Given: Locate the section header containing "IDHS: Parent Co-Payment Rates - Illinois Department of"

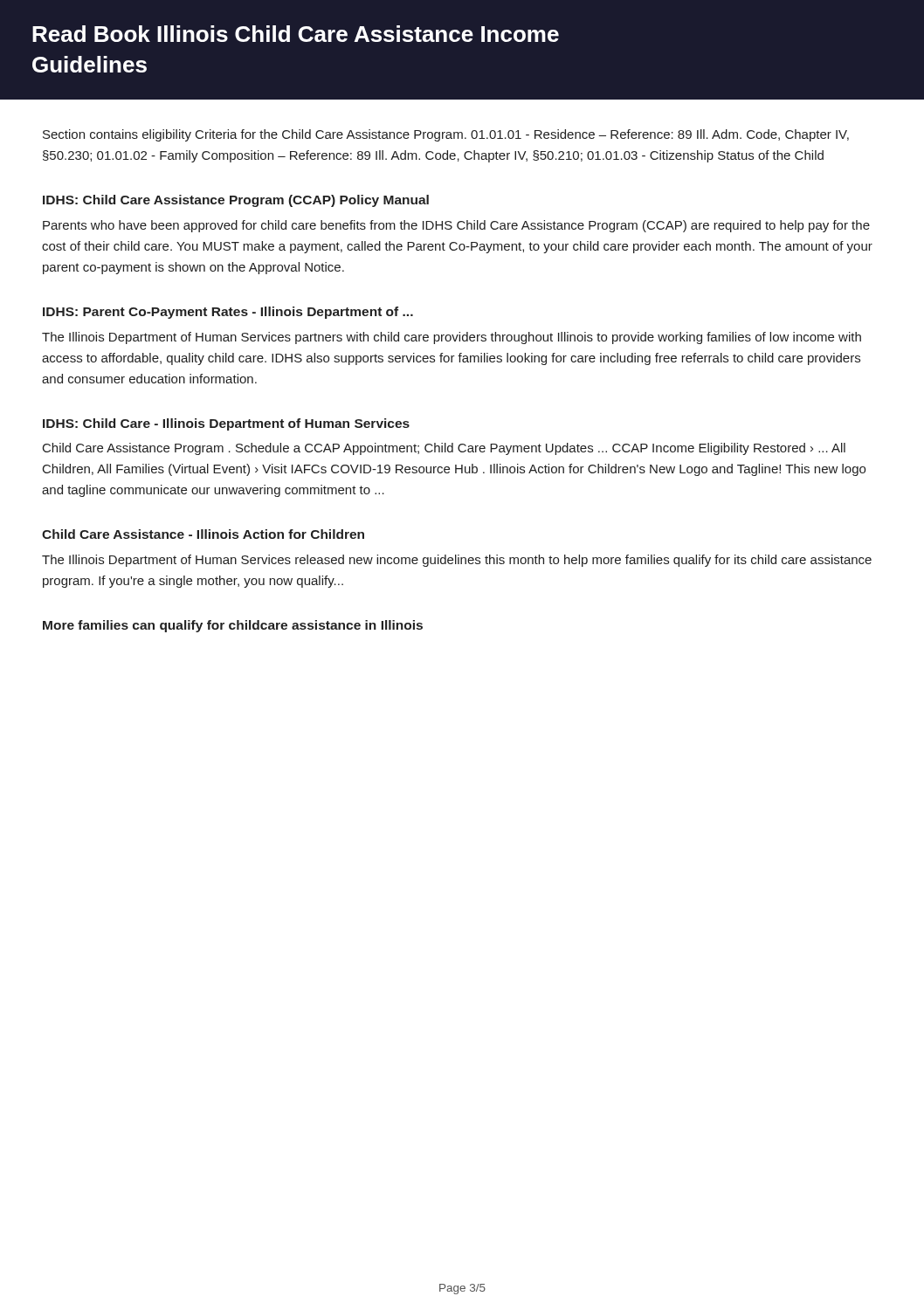Looking at the screenshot, I should click(228, 311).
